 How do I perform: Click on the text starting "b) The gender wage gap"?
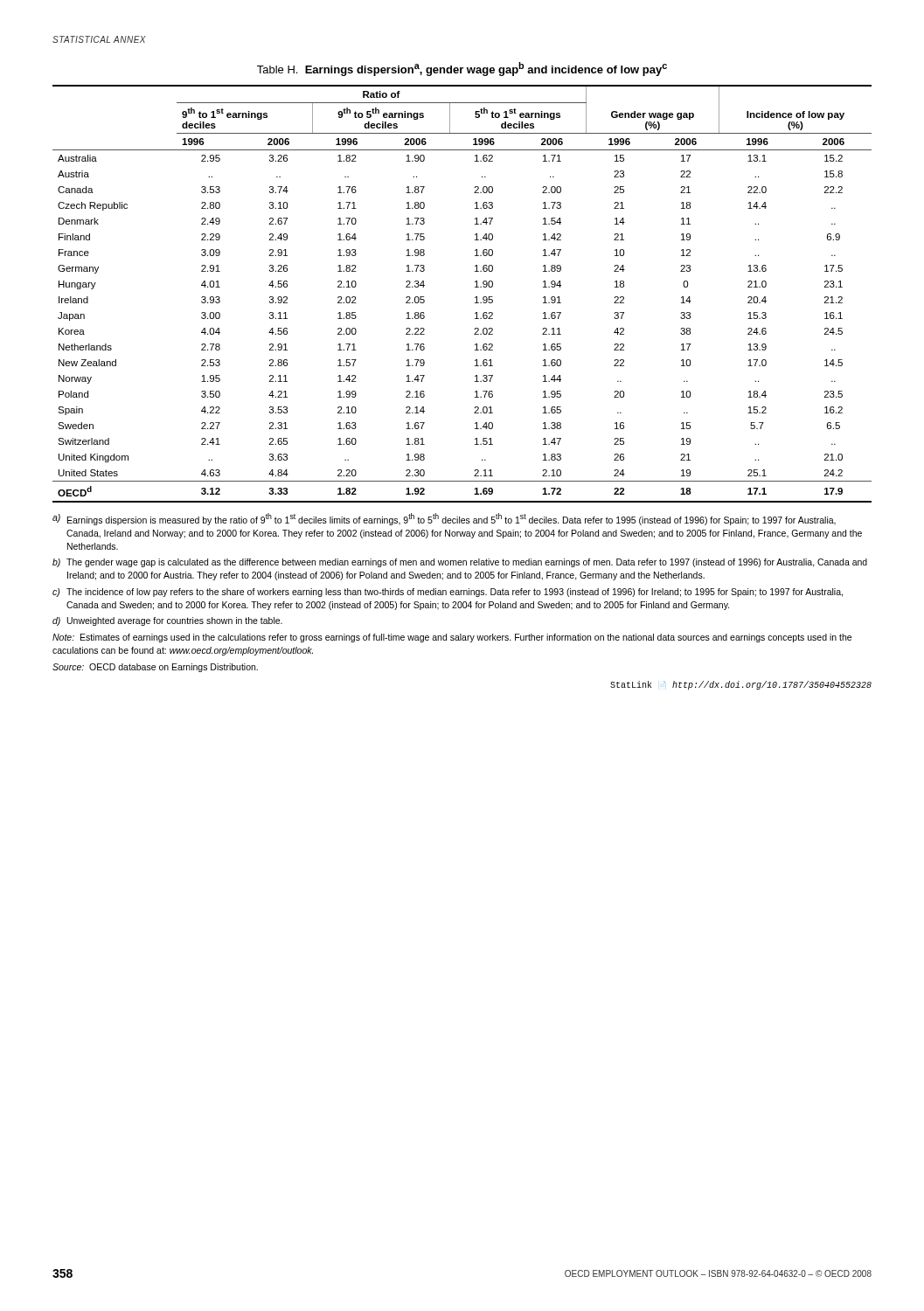point(462,569)
